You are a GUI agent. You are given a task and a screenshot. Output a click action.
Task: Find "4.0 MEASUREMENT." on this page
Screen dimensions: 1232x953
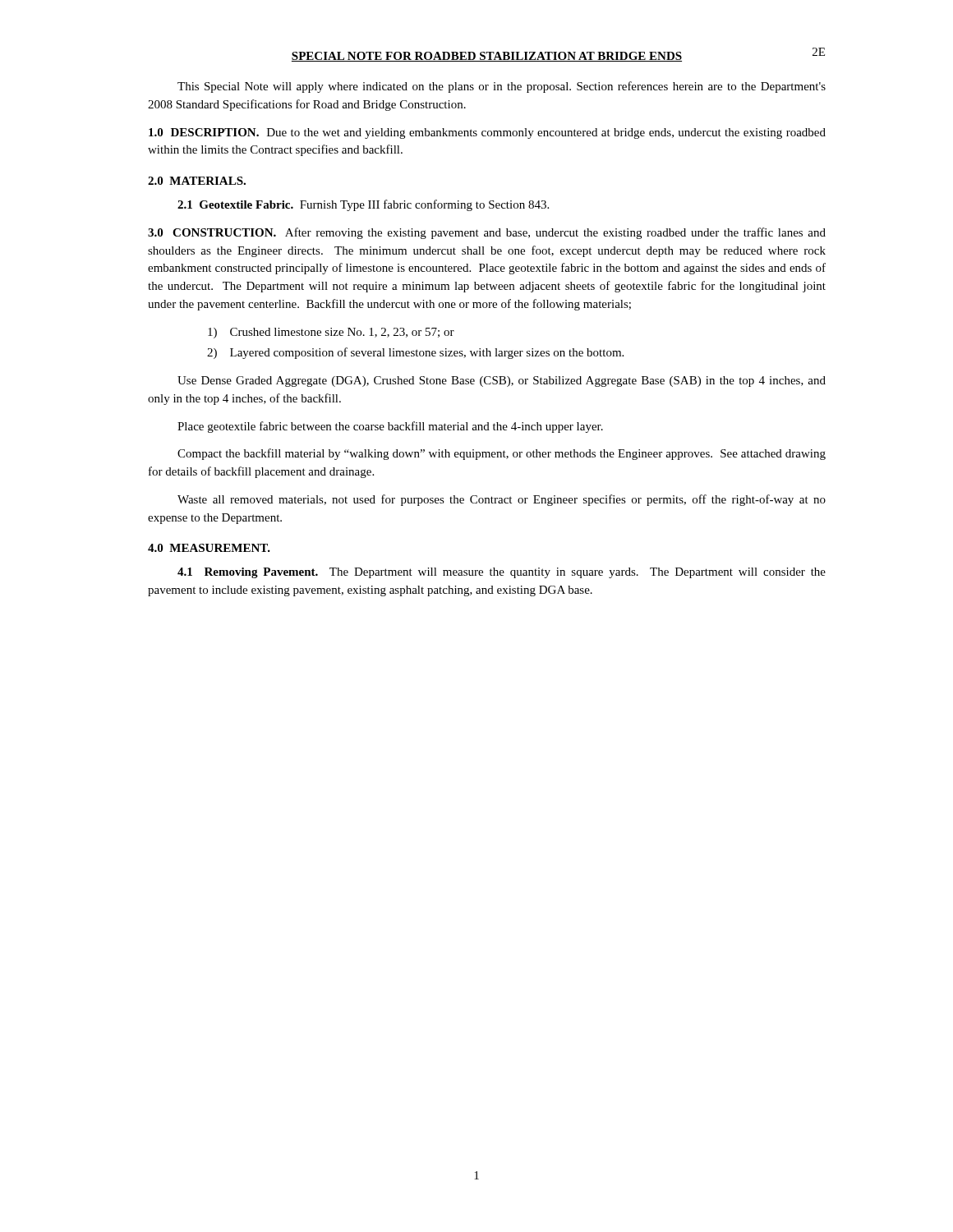coord(209,548)
